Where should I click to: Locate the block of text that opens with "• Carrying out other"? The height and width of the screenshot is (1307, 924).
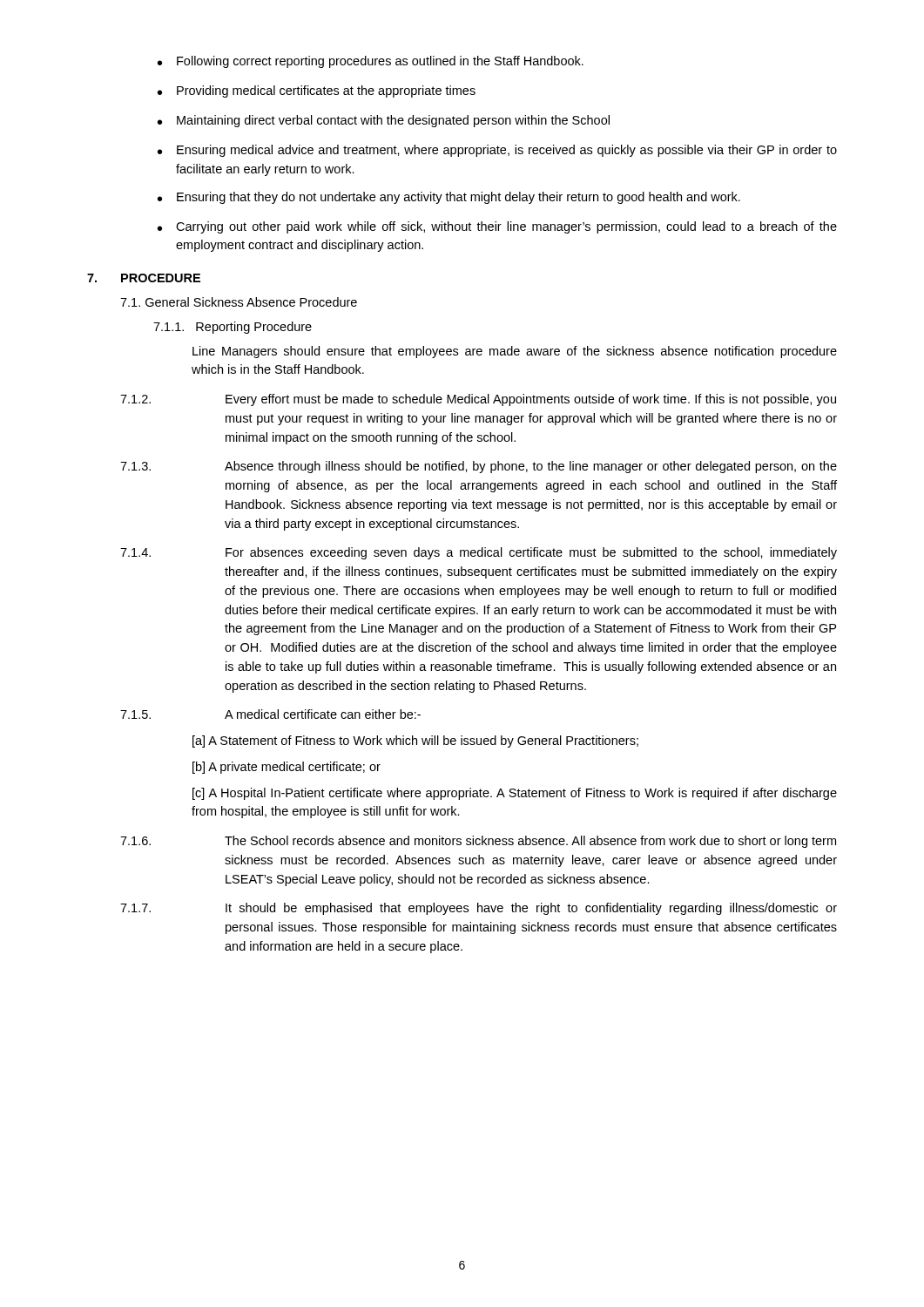497,236
